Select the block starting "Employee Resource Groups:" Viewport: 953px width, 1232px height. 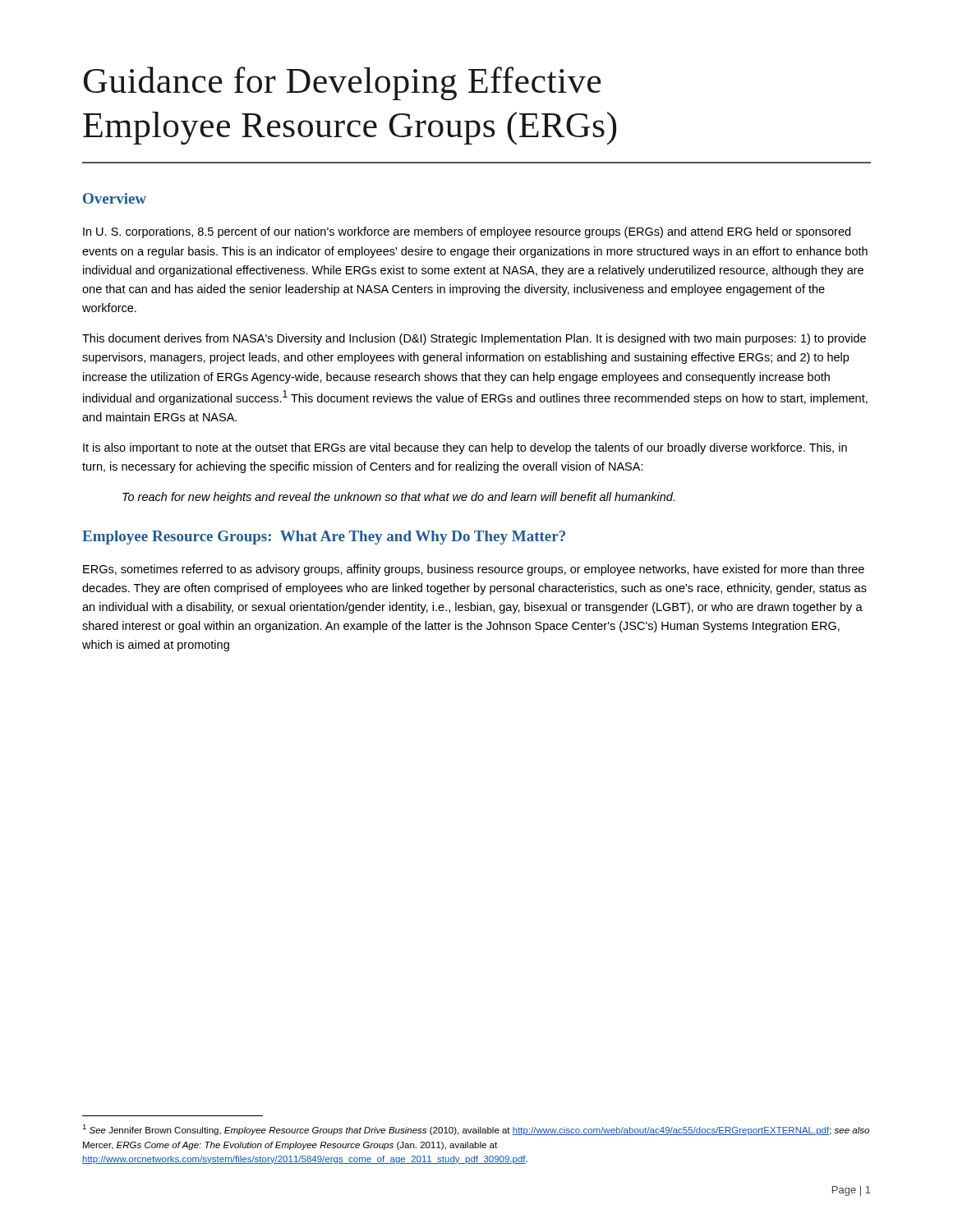click(476, 536)
